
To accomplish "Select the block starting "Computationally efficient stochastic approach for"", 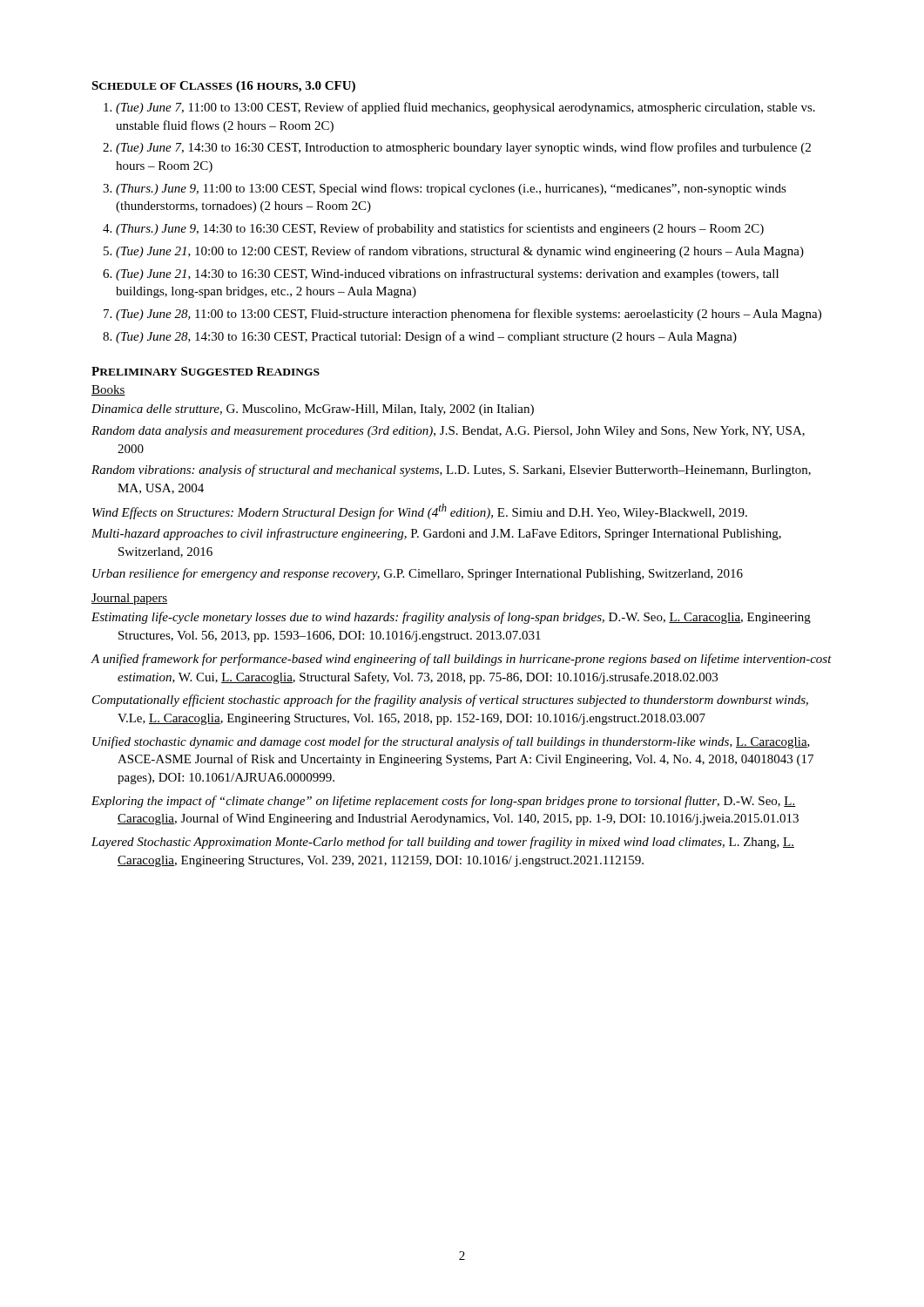I will coord(450,709).
